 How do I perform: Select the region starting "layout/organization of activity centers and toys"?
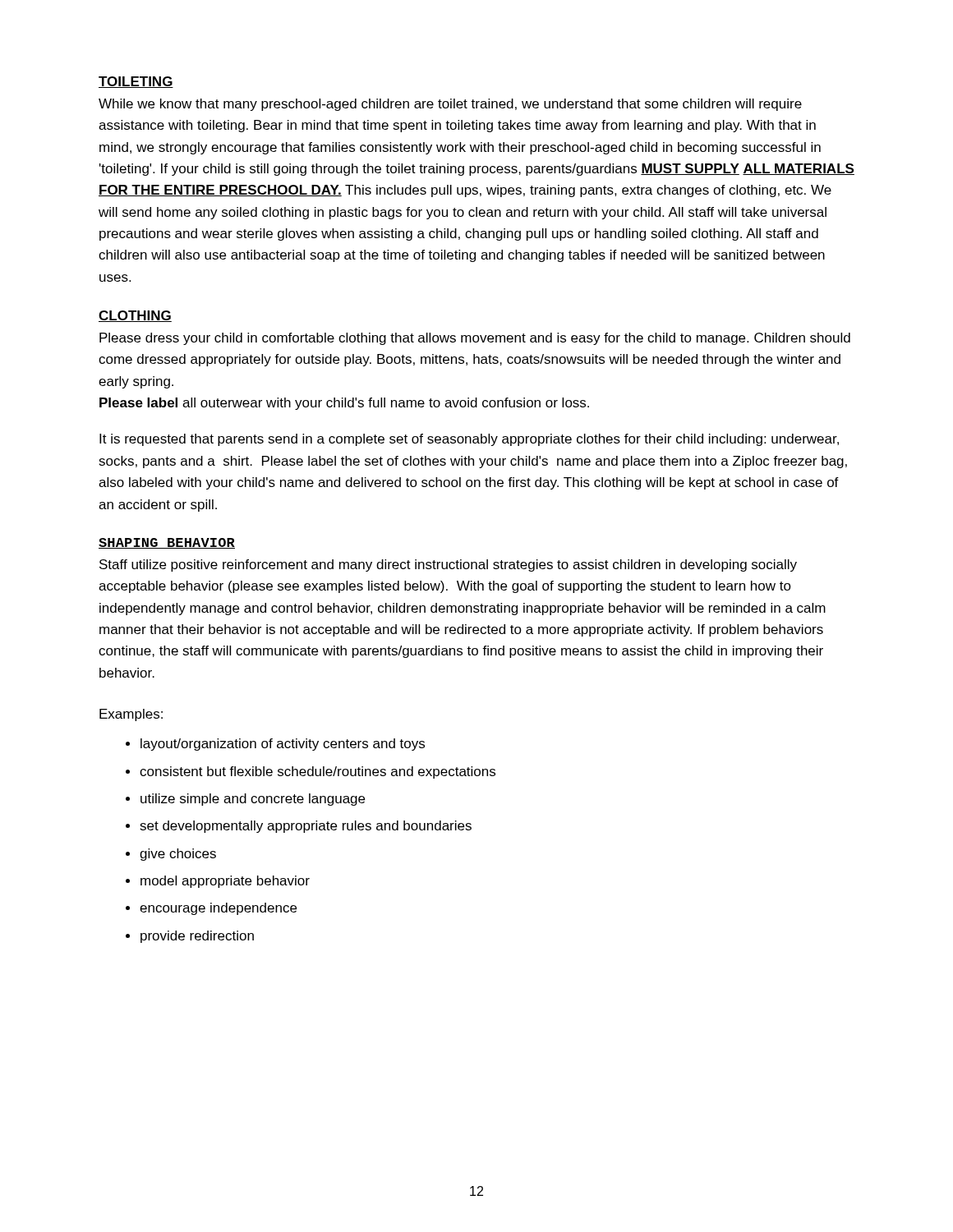click(283, 744)
